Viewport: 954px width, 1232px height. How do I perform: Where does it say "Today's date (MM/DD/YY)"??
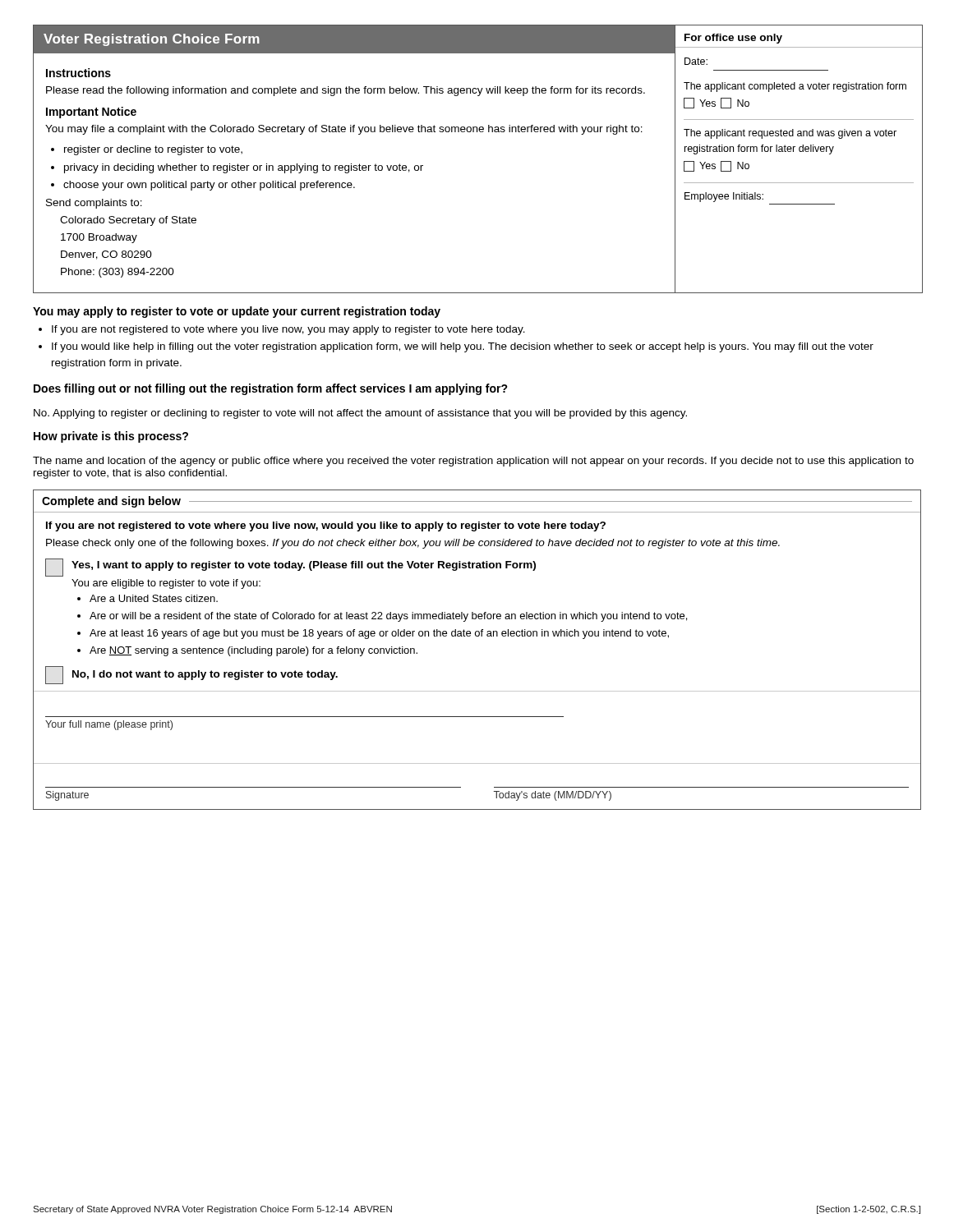coord(553,795)
